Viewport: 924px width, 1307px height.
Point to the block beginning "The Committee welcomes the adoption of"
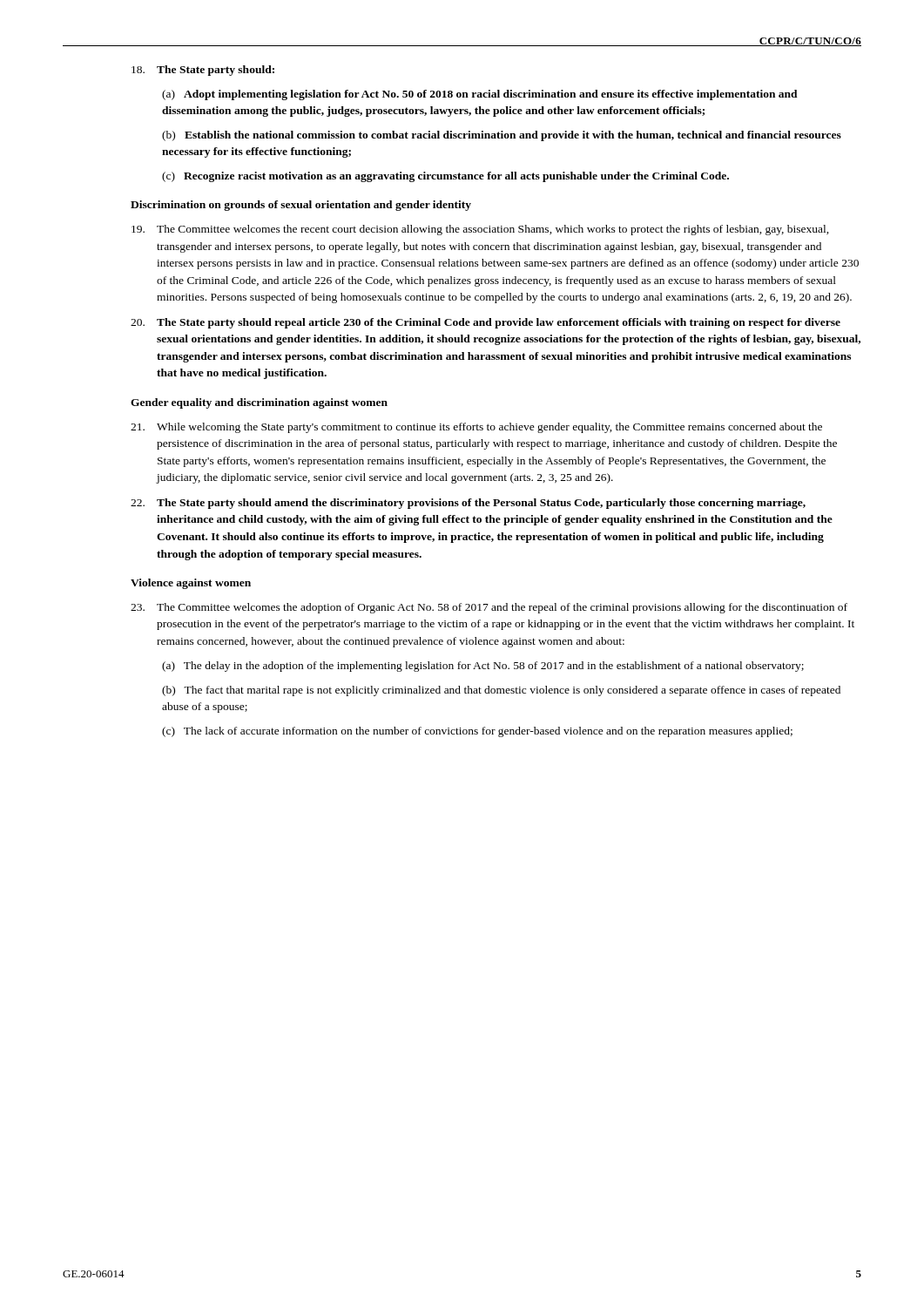[x=496, y=624]
